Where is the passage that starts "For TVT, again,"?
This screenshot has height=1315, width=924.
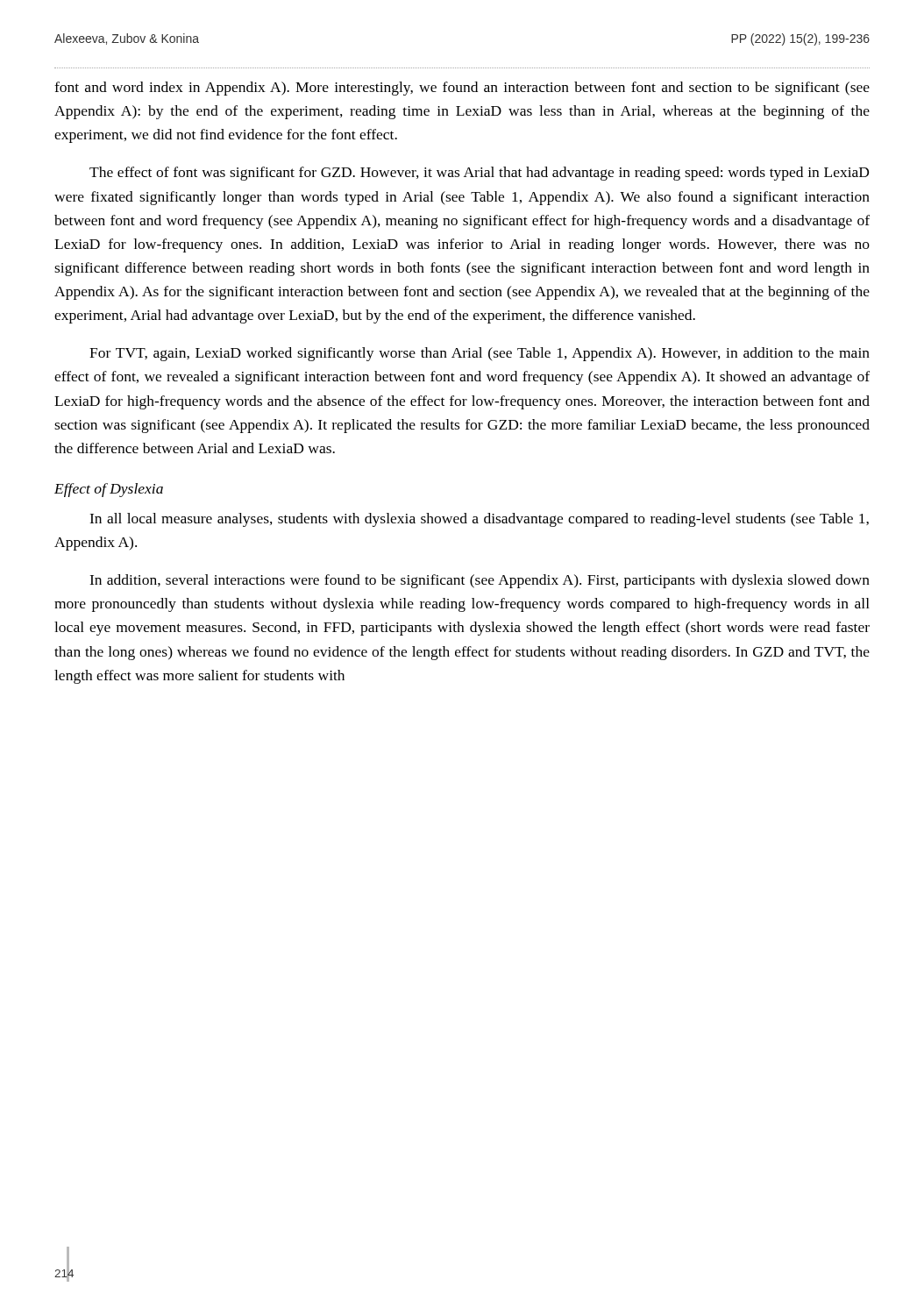pyautogui.click(x=462, y=401)
